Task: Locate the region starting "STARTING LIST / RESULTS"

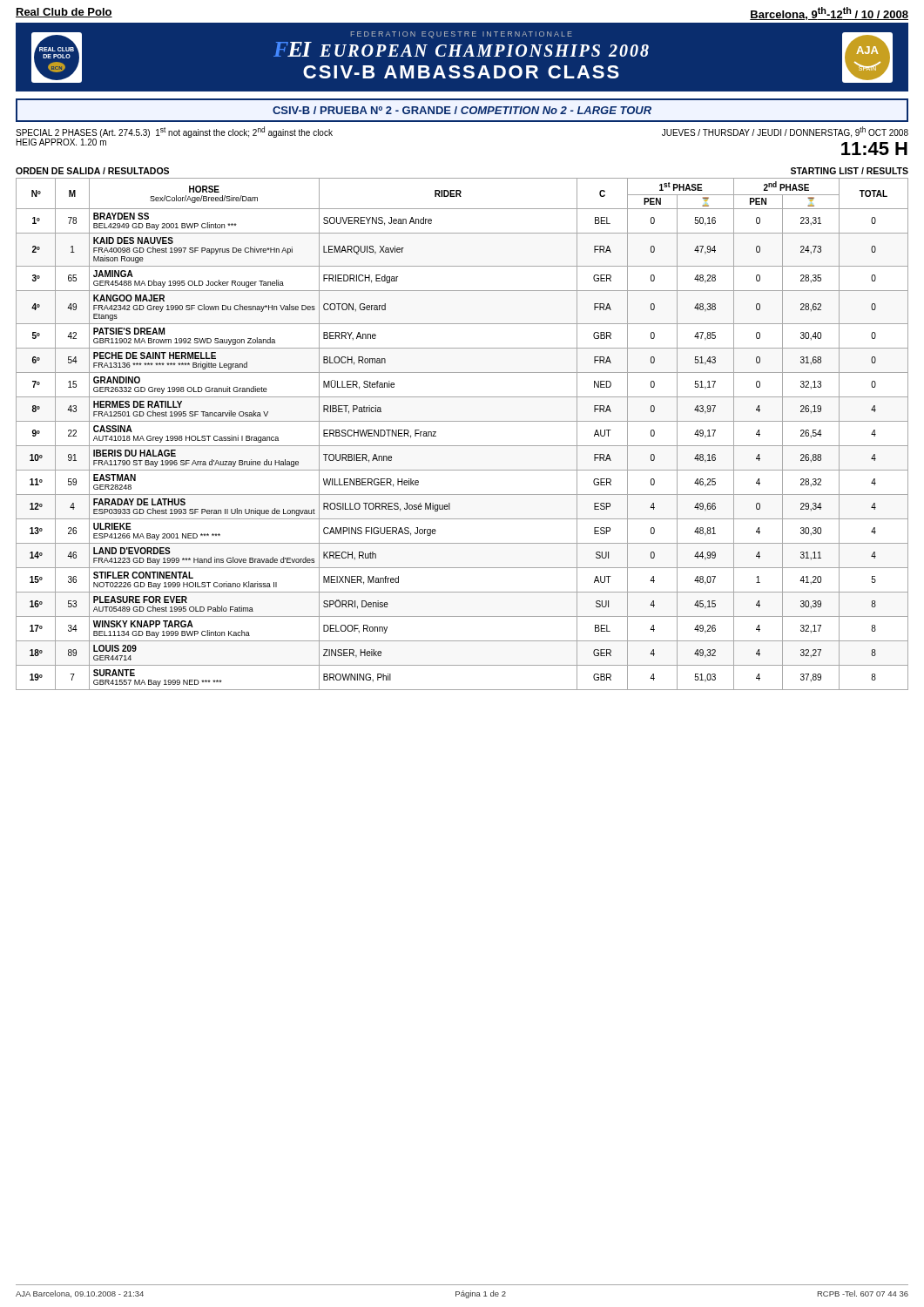Action: 849,171
